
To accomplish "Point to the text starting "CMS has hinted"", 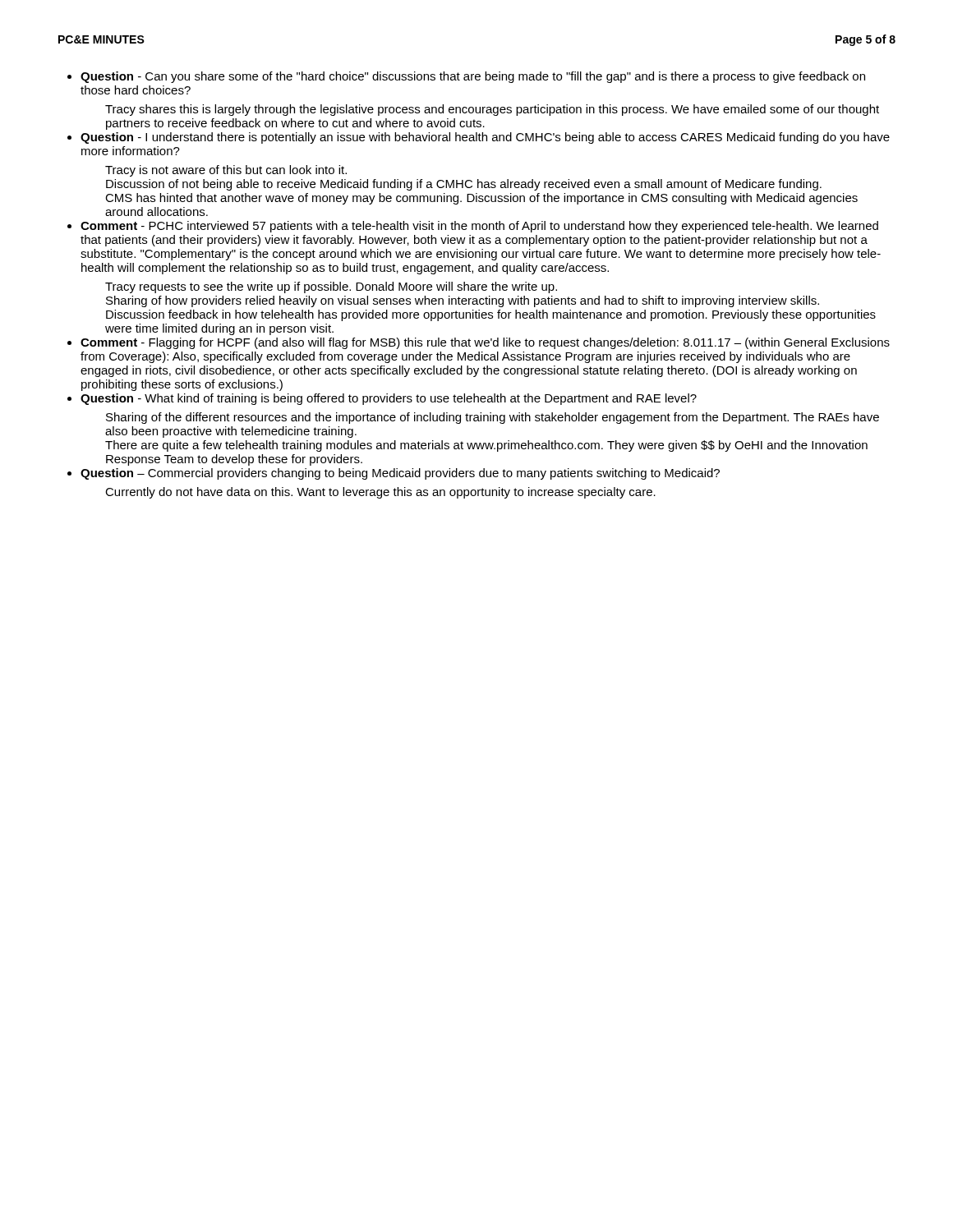I will point(500,205).
